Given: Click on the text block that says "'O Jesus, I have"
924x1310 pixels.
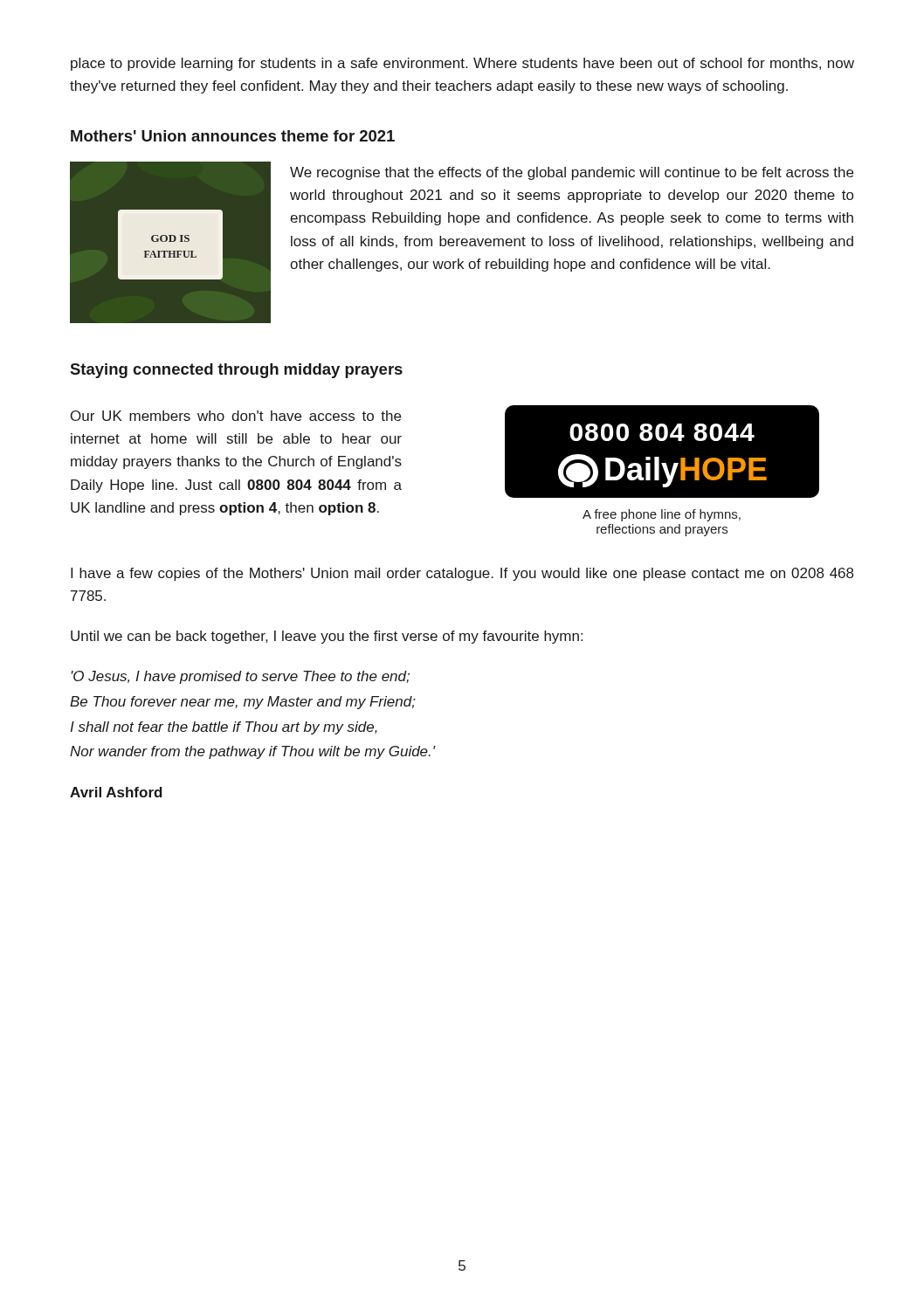Looking at the screenshot, I should point(252,714).
